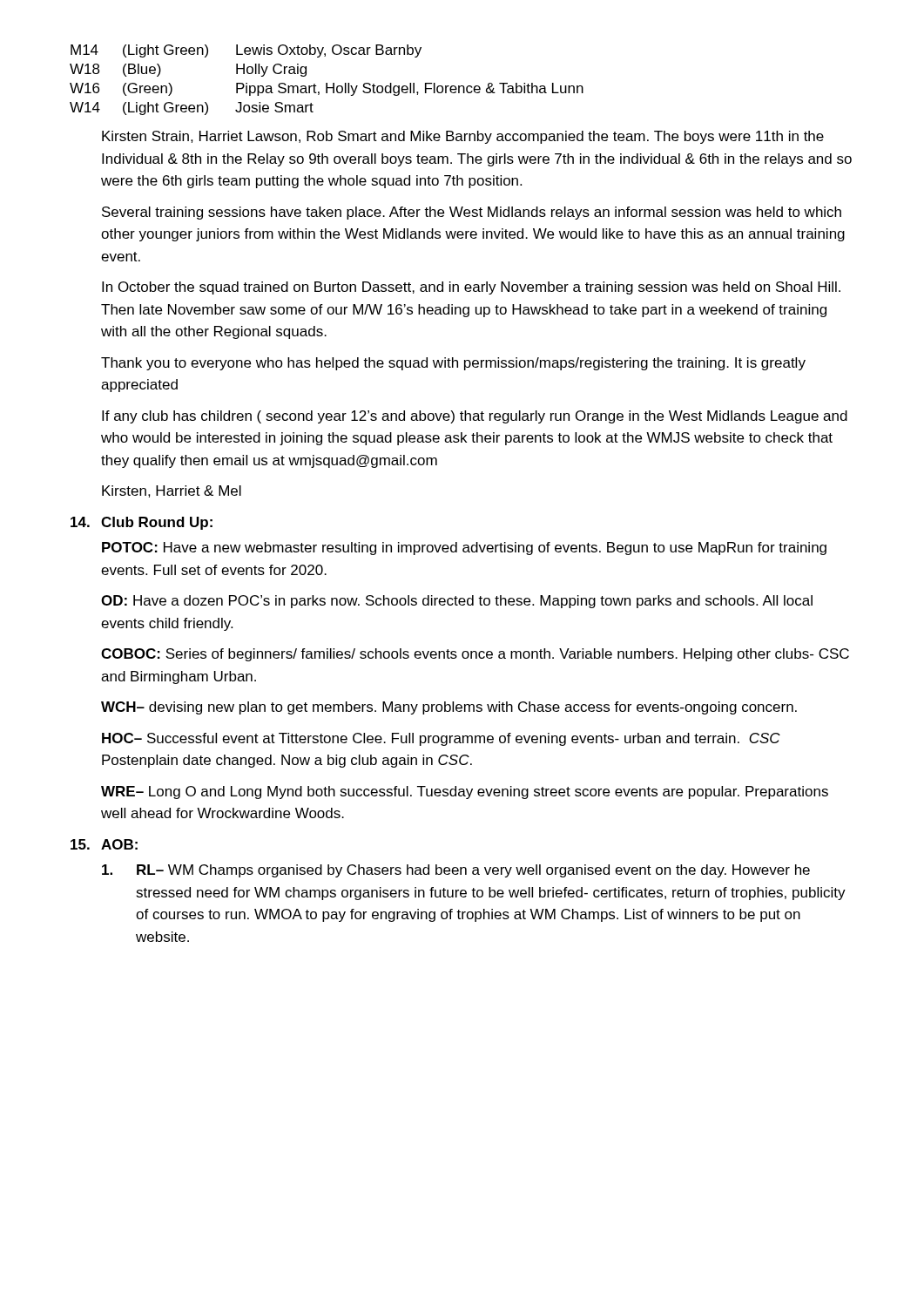Find the text block with the text "If any club has children ("

click(474, 438)
